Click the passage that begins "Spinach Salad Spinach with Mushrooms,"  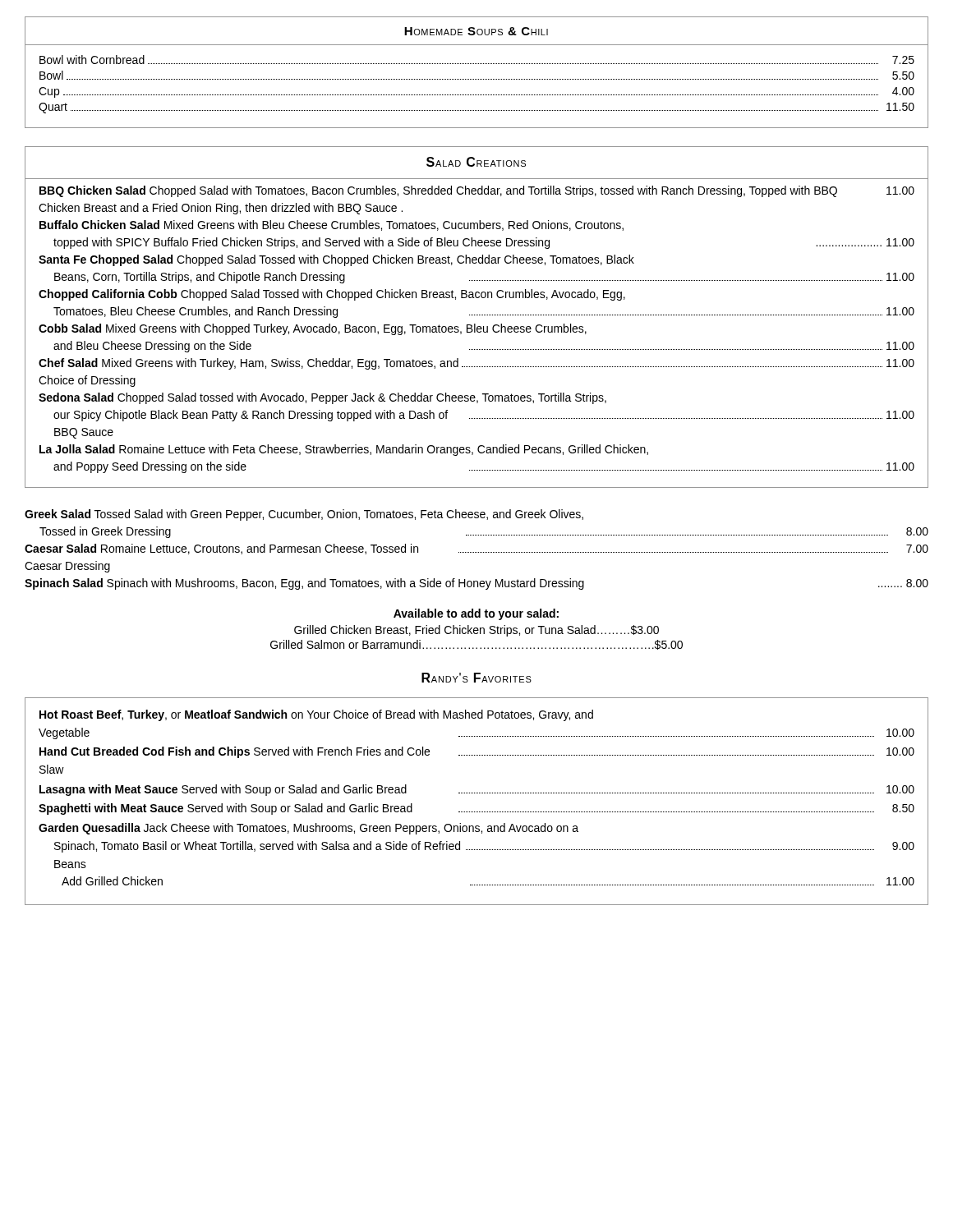pyautogui.click(x=476, y=584)
